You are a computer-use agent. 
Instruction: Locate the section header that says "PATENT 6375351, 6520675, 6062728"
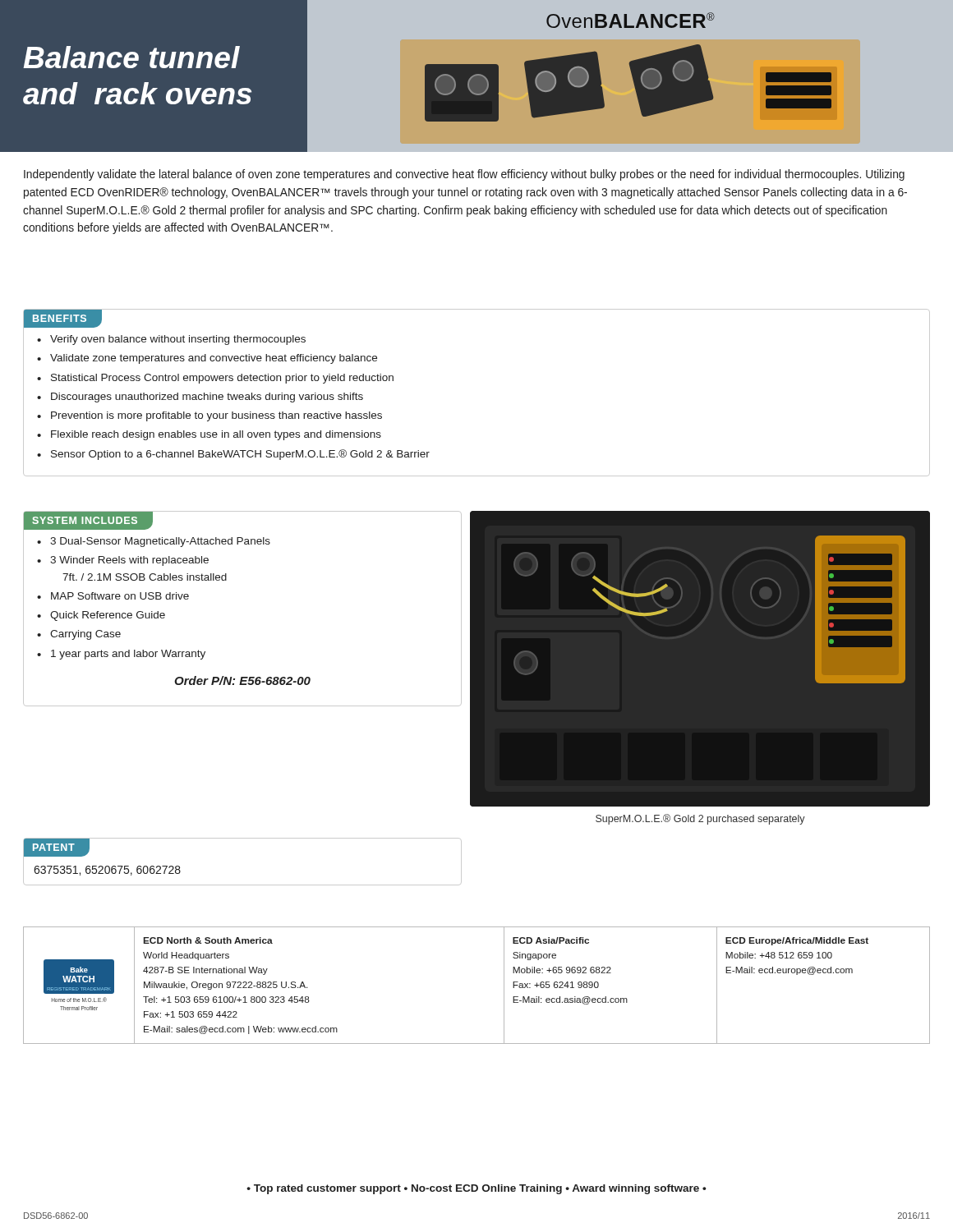point(57,848)
